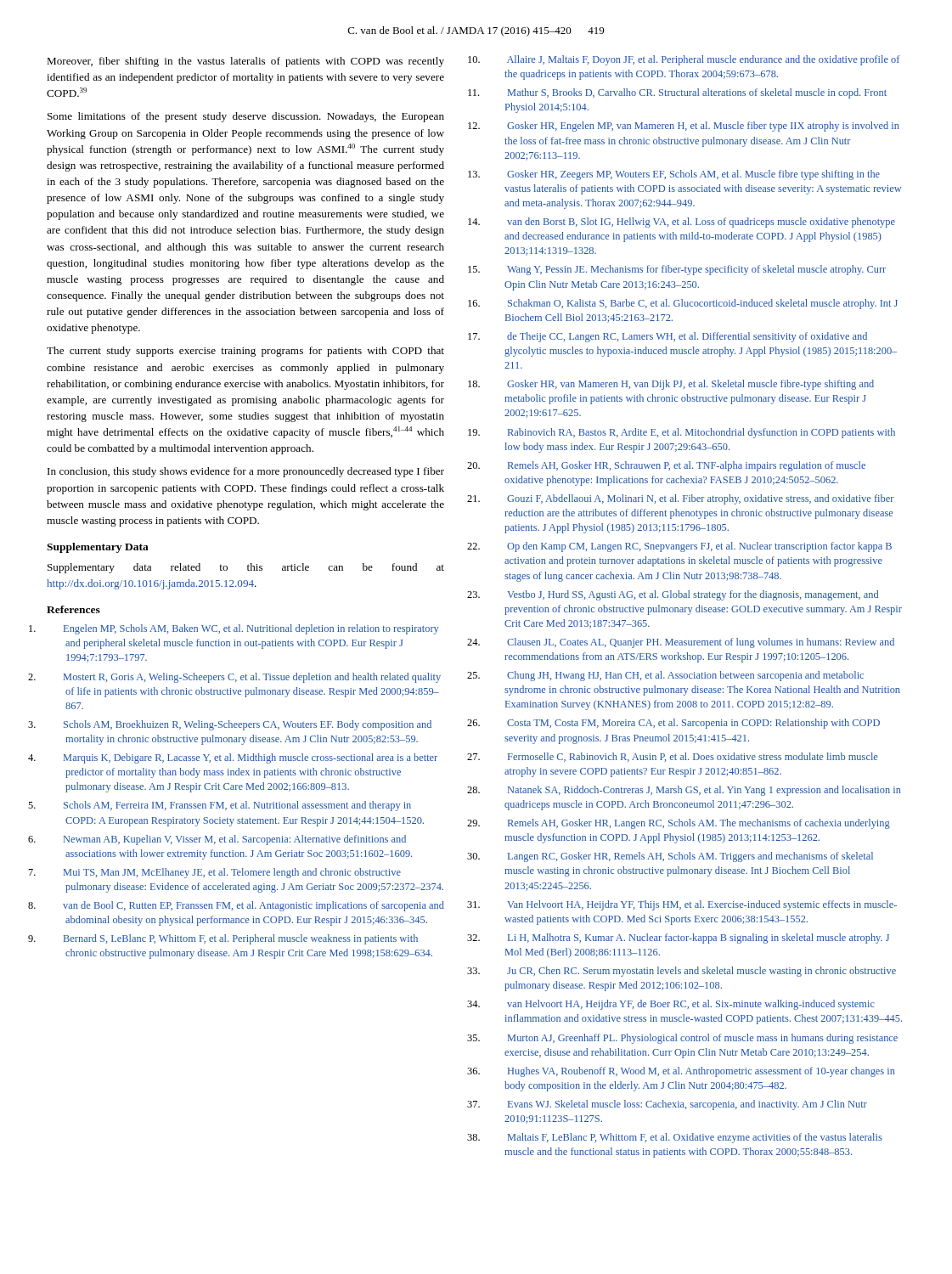Screen dimensions: 1274x952
Task: Locate the text block that says "The current study supports exercise"
Action: [x=245, y=399]
